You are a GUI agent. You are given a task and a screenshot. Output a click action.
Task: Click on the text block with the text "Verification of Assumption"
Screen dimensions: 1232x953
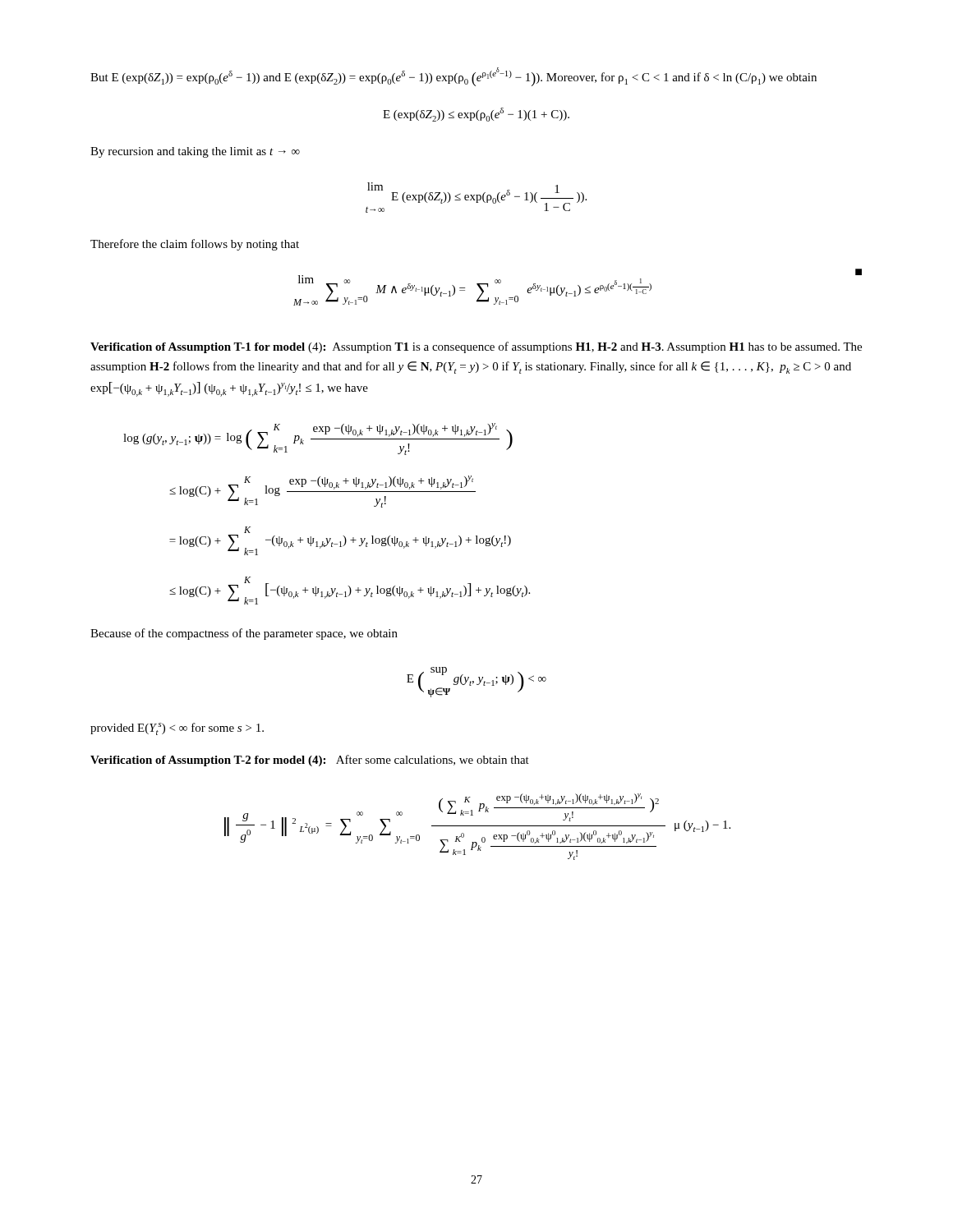476,369
